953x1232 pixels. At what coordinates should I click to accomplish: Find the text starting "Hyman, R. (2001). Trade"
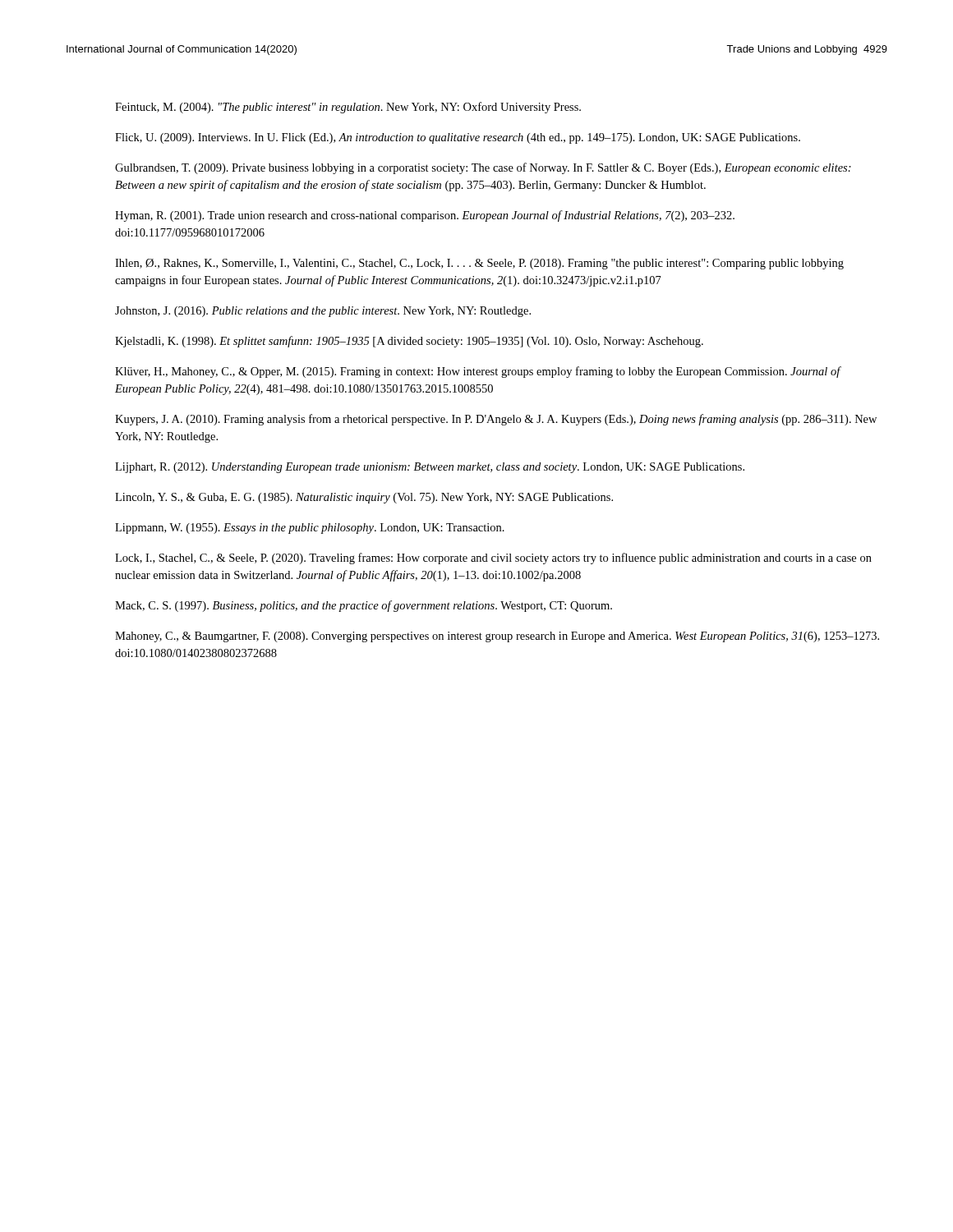coord(476,224)
